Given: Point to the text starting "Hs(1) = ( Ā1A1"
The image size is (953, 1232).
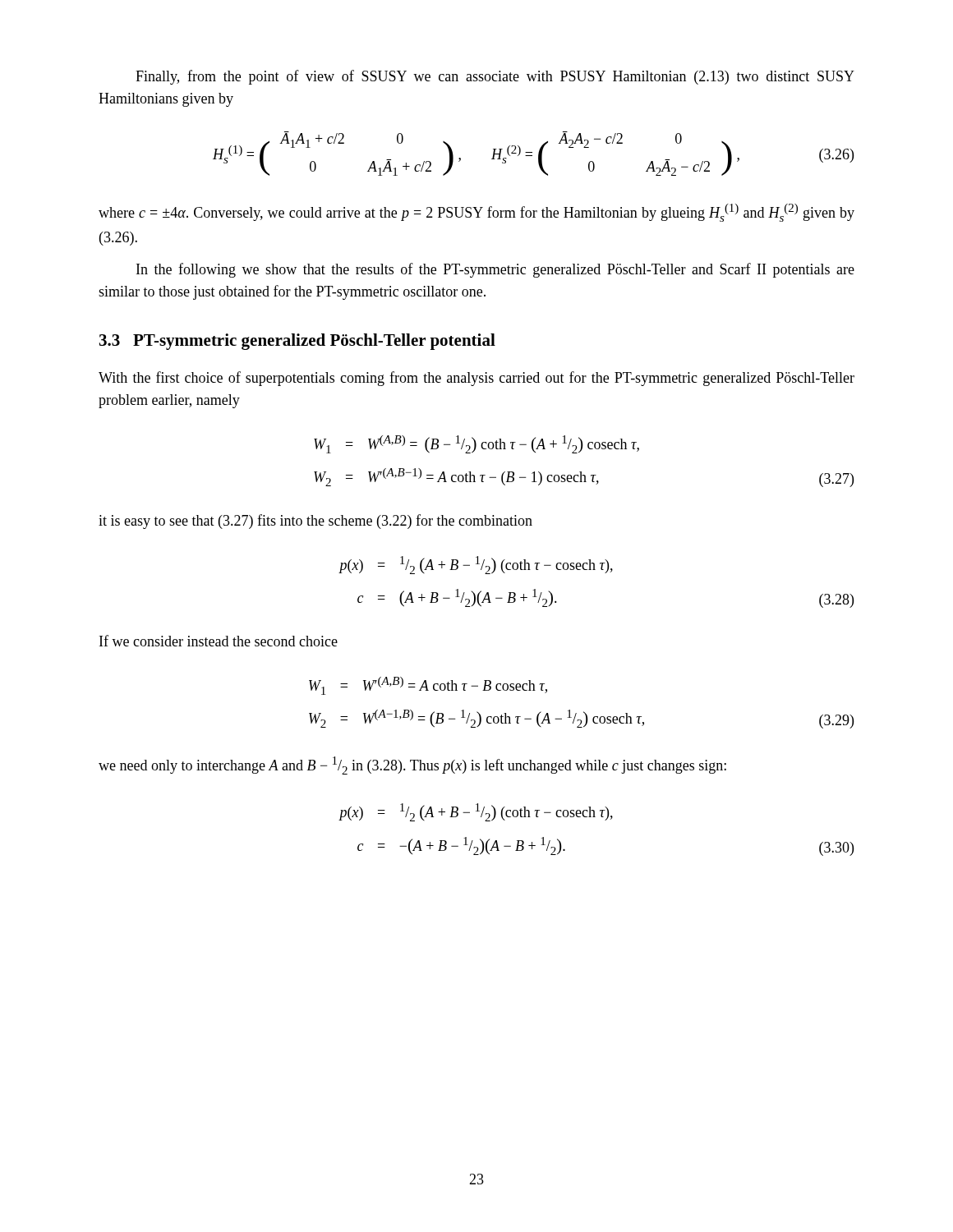Looking at the screenshot, I should pyautogui.click(x=534, y=154).
